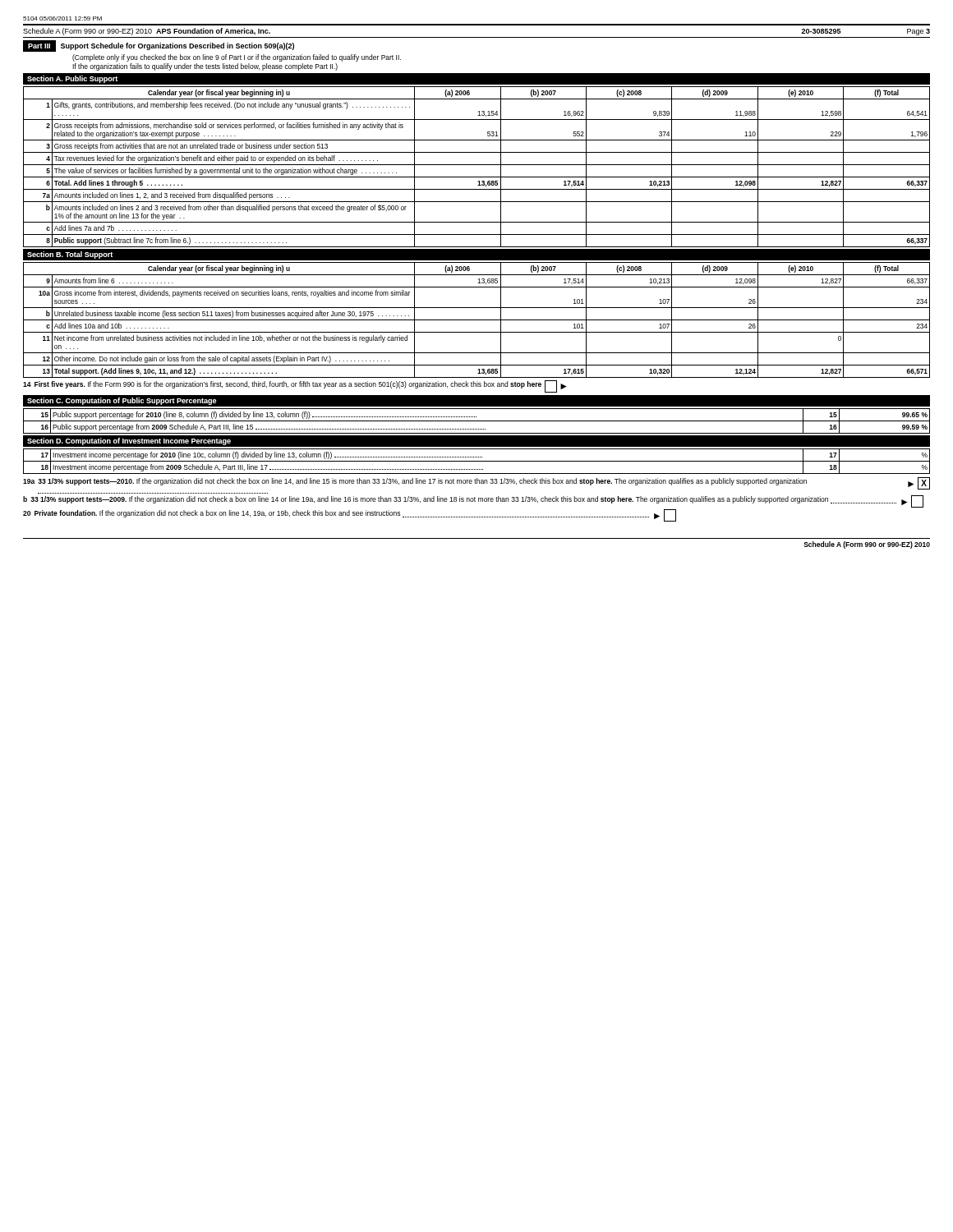The image size is (953, 1232).
Task: Find the passage starting "Section D. Computation of"
Action: (x=129, y=441)
